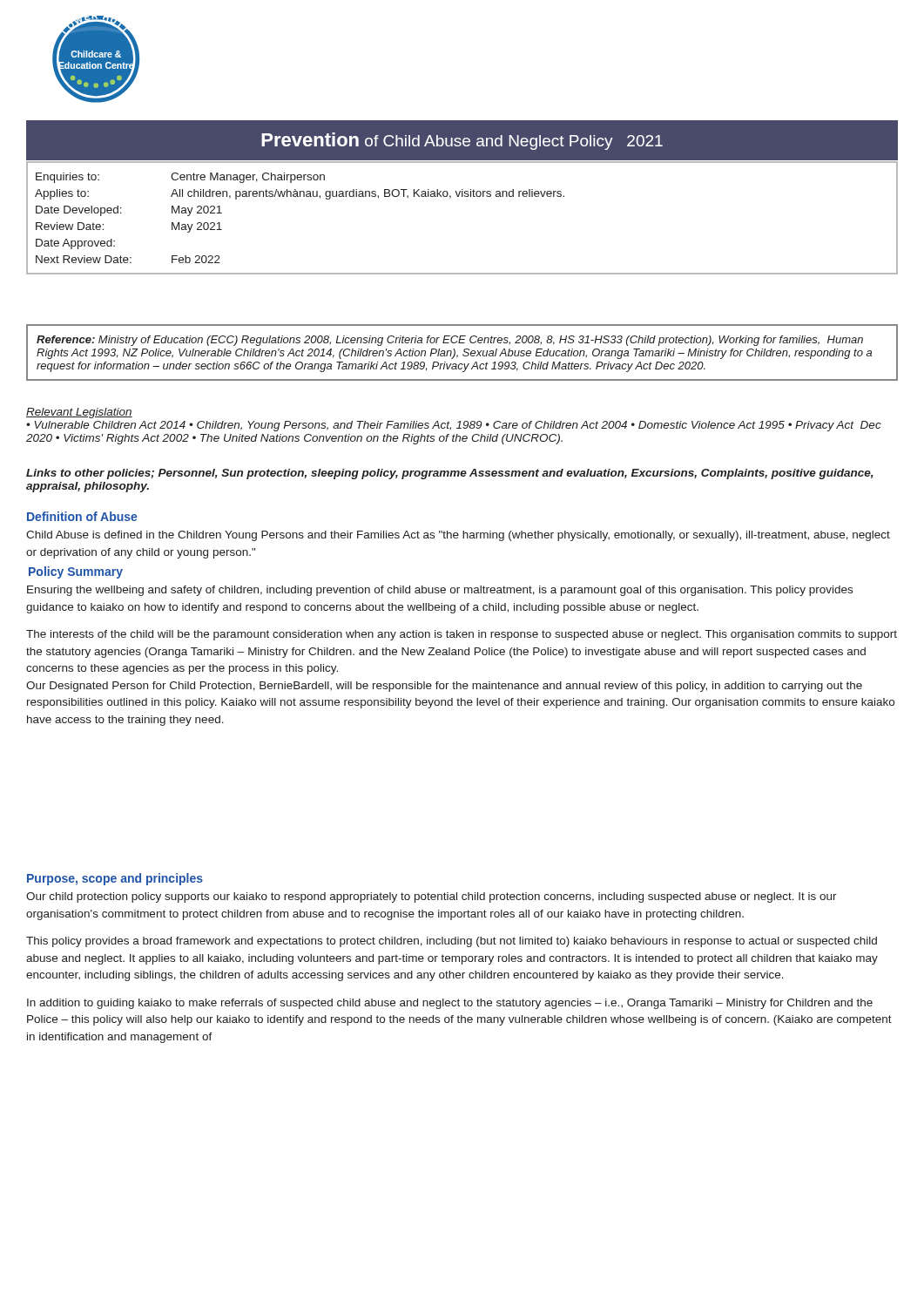Screen dimensions: 1307x924
Task: Point to the region starting "Links to other policies; Personnel, Sun protection, sleeping"
Action: pyautogui.click(x=450, y=479)
